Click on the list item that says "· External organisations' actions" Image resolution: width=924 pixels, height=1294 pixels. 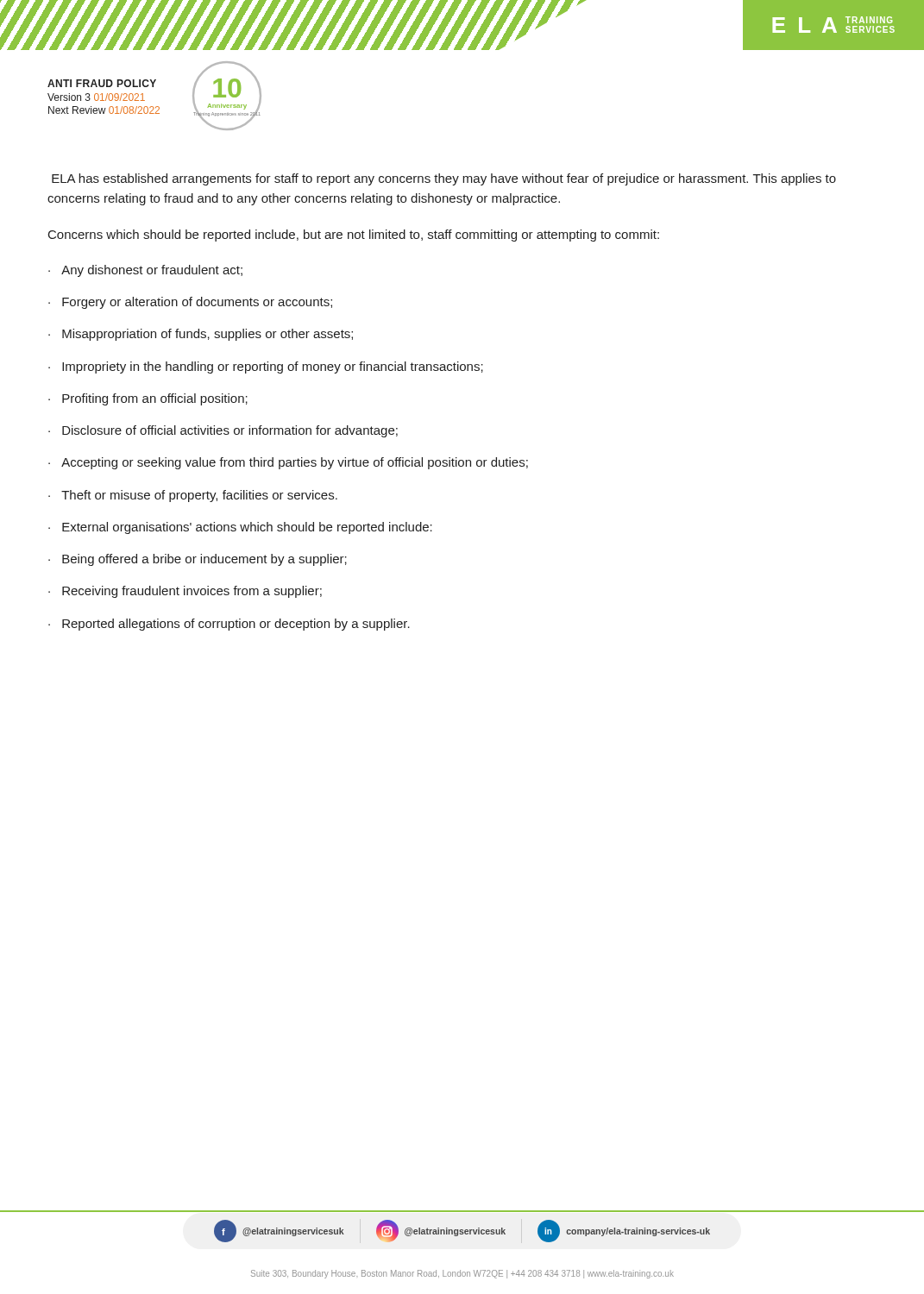[x=240, y=527]
